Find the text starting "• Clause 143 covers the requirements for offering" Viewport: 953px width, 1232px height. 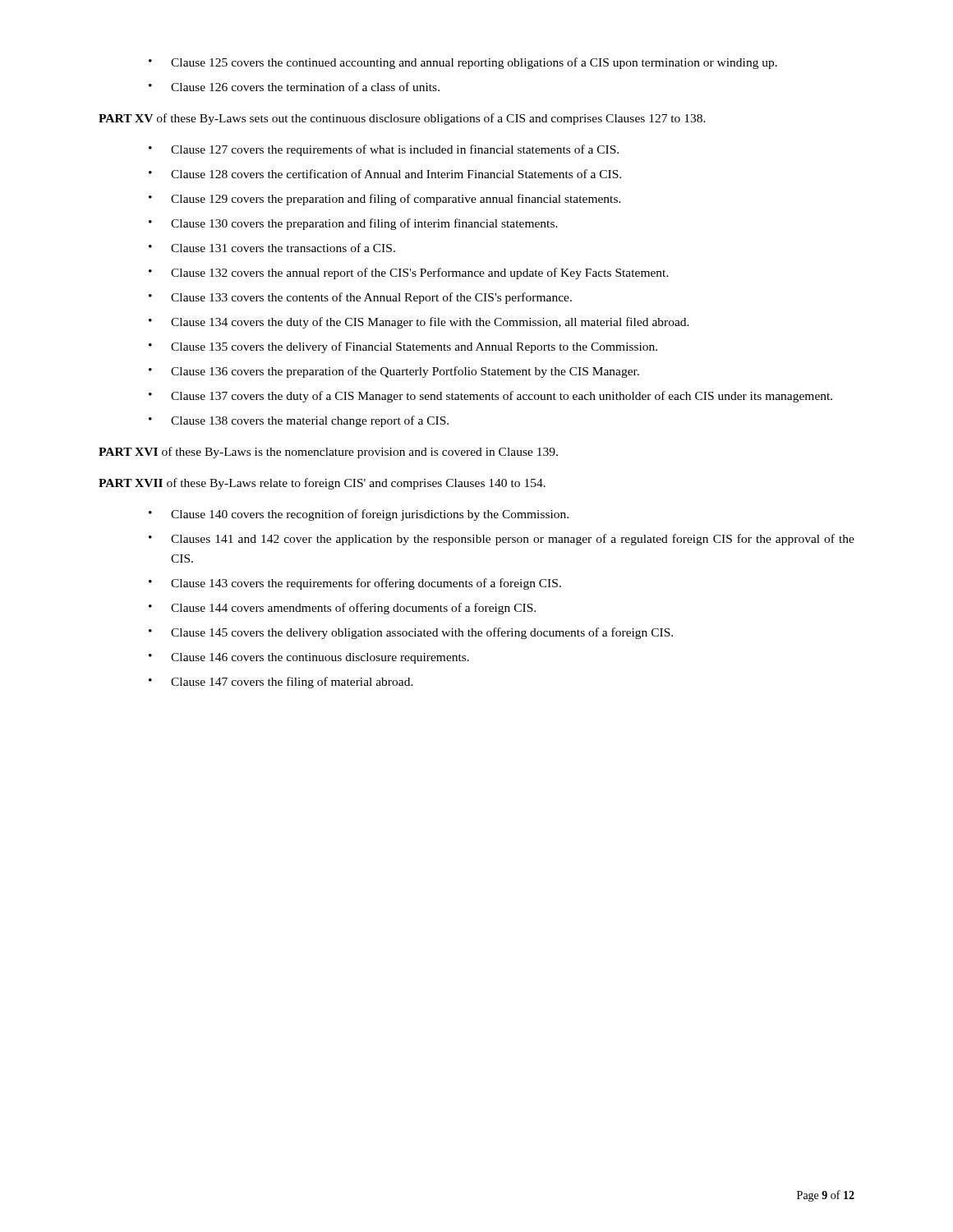[x=501, y=583]
